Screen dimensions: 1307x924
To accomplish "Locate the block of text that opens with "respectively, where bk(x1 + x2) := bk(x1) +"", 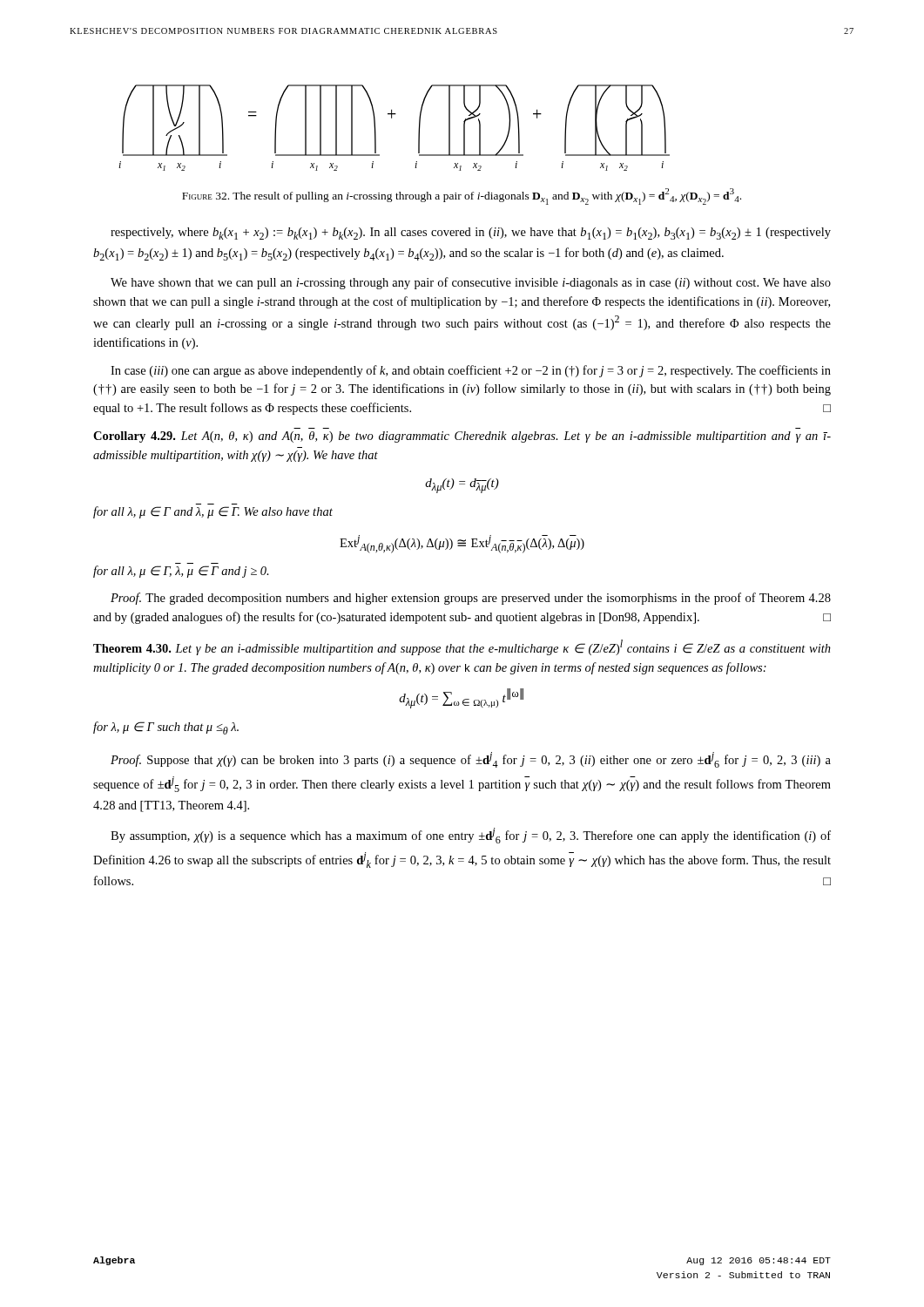I will point(462,244).
